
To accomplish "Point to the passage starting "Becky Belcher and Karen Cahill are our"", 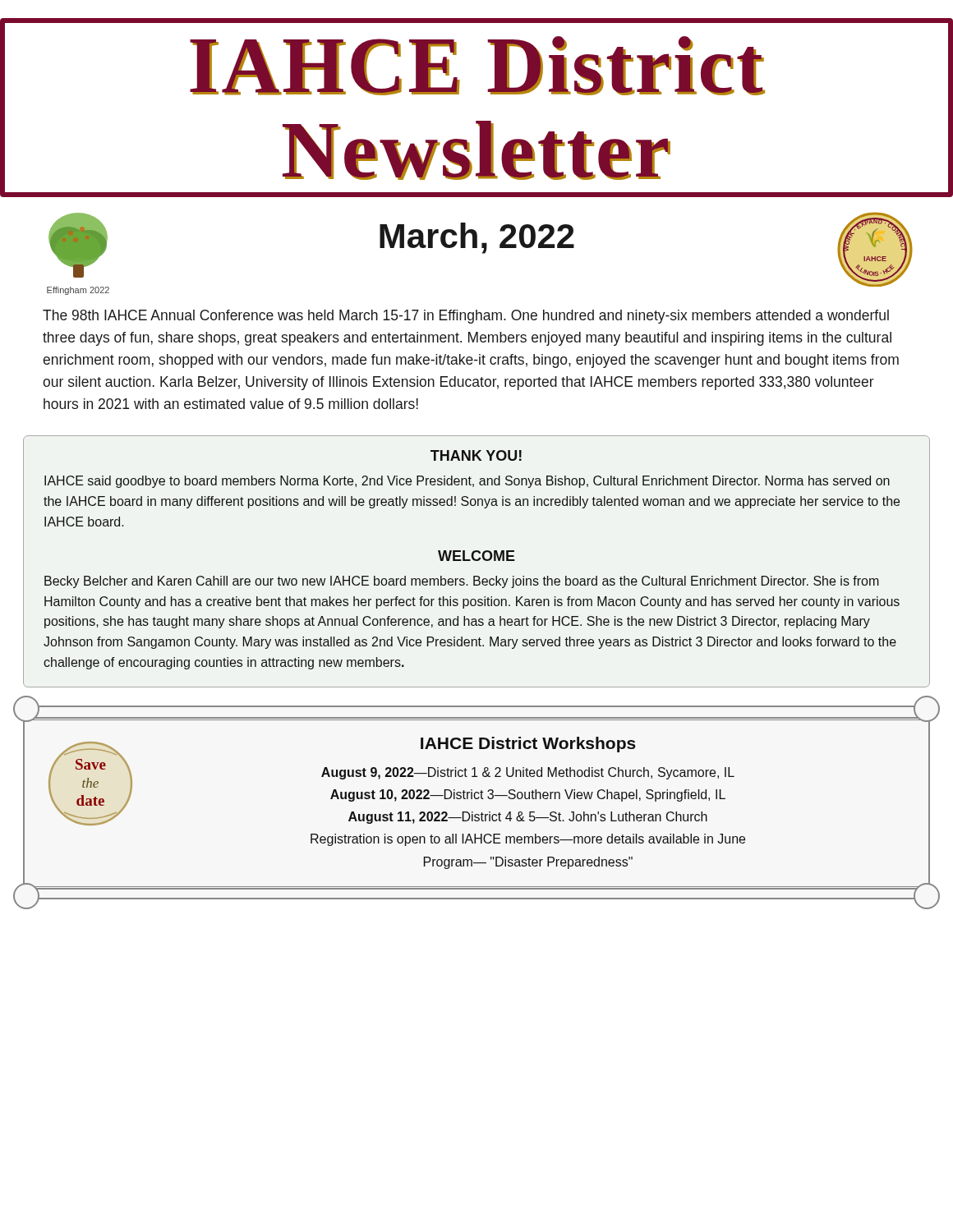I will (x=472, y=622).
